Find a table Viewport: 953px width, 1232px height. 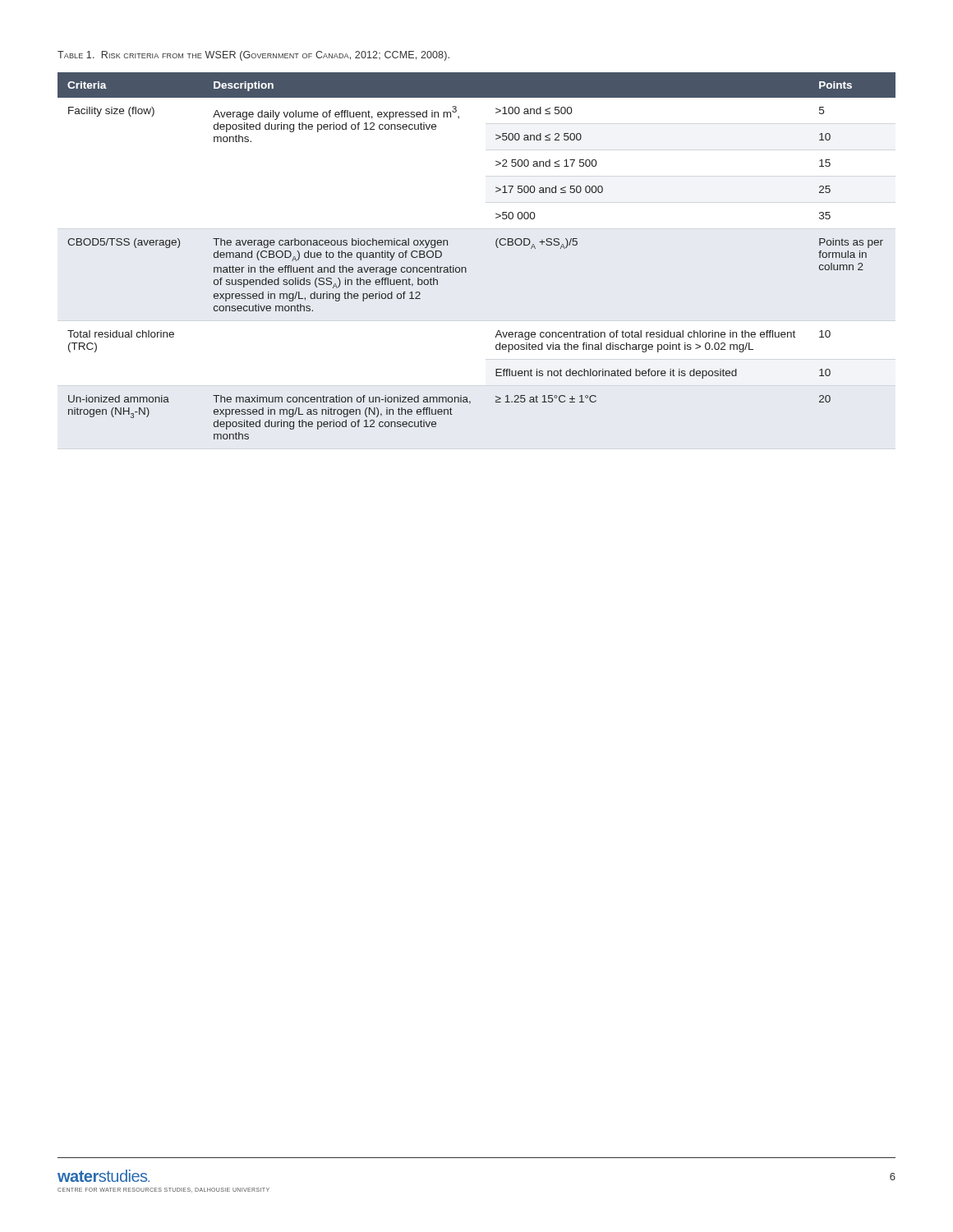[x=476, y=261]
